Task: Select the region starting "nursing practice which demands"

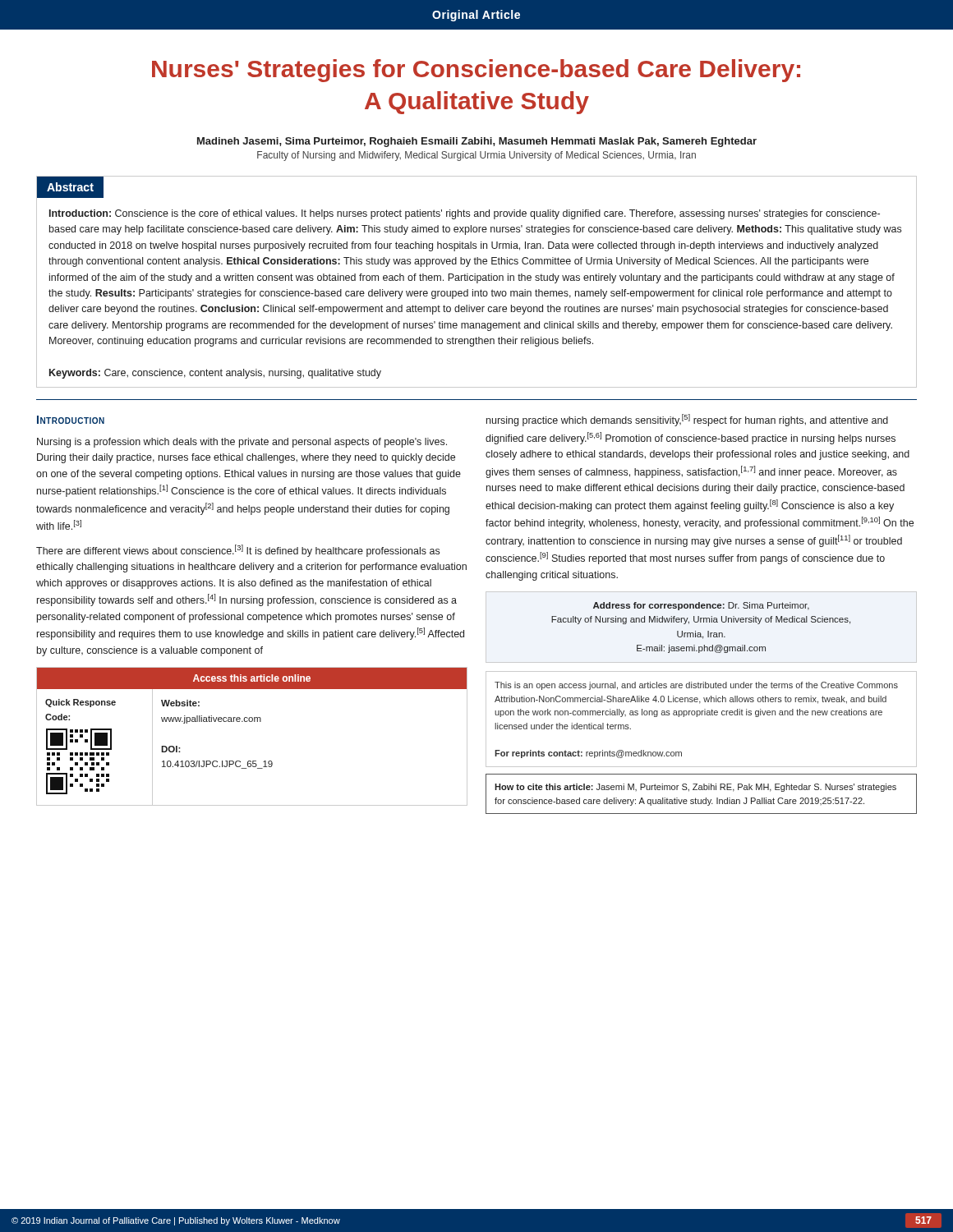Action: [x=701, y=498]
